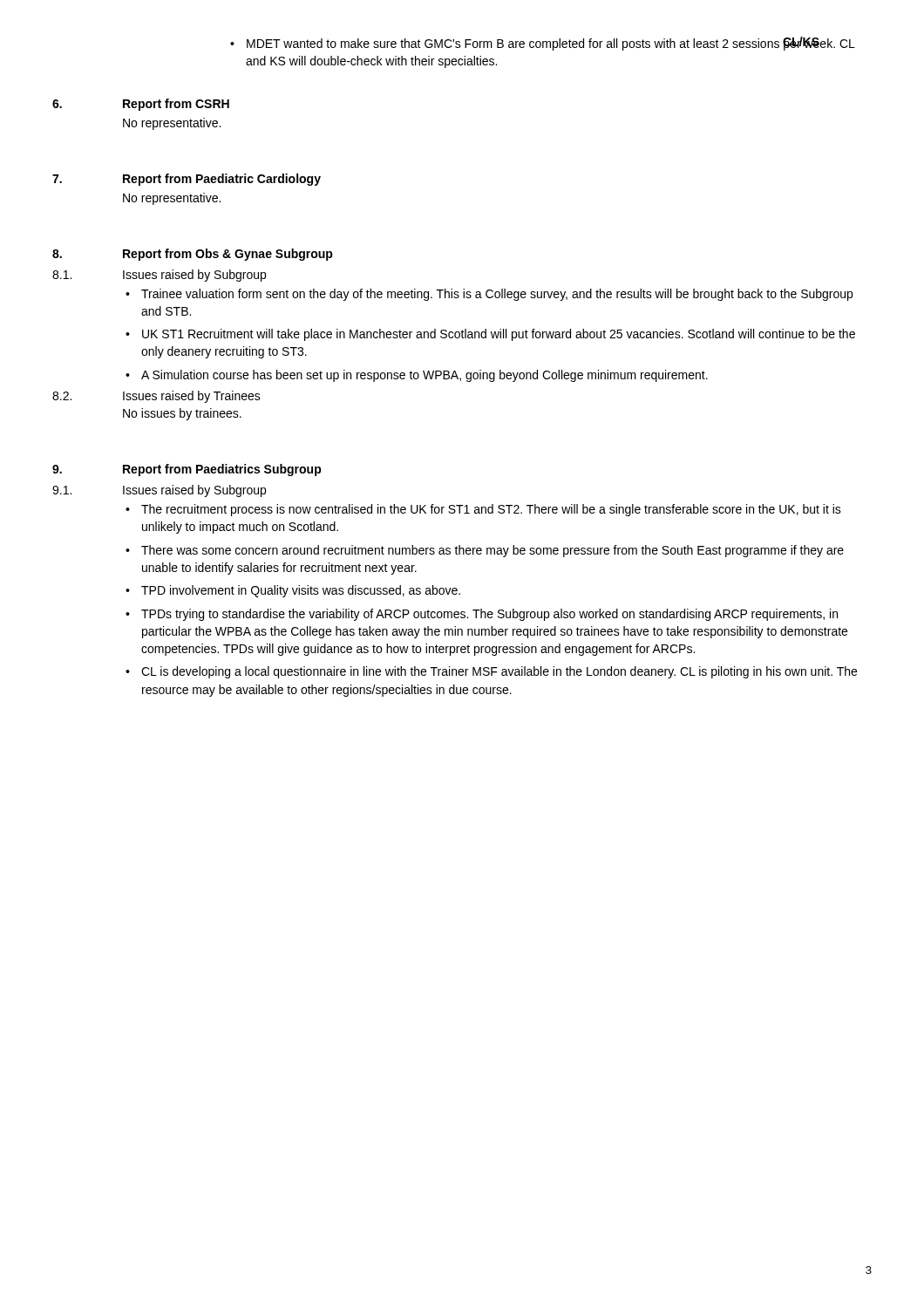Navigate to the text block starting "No issues by"

click(182, 413)
